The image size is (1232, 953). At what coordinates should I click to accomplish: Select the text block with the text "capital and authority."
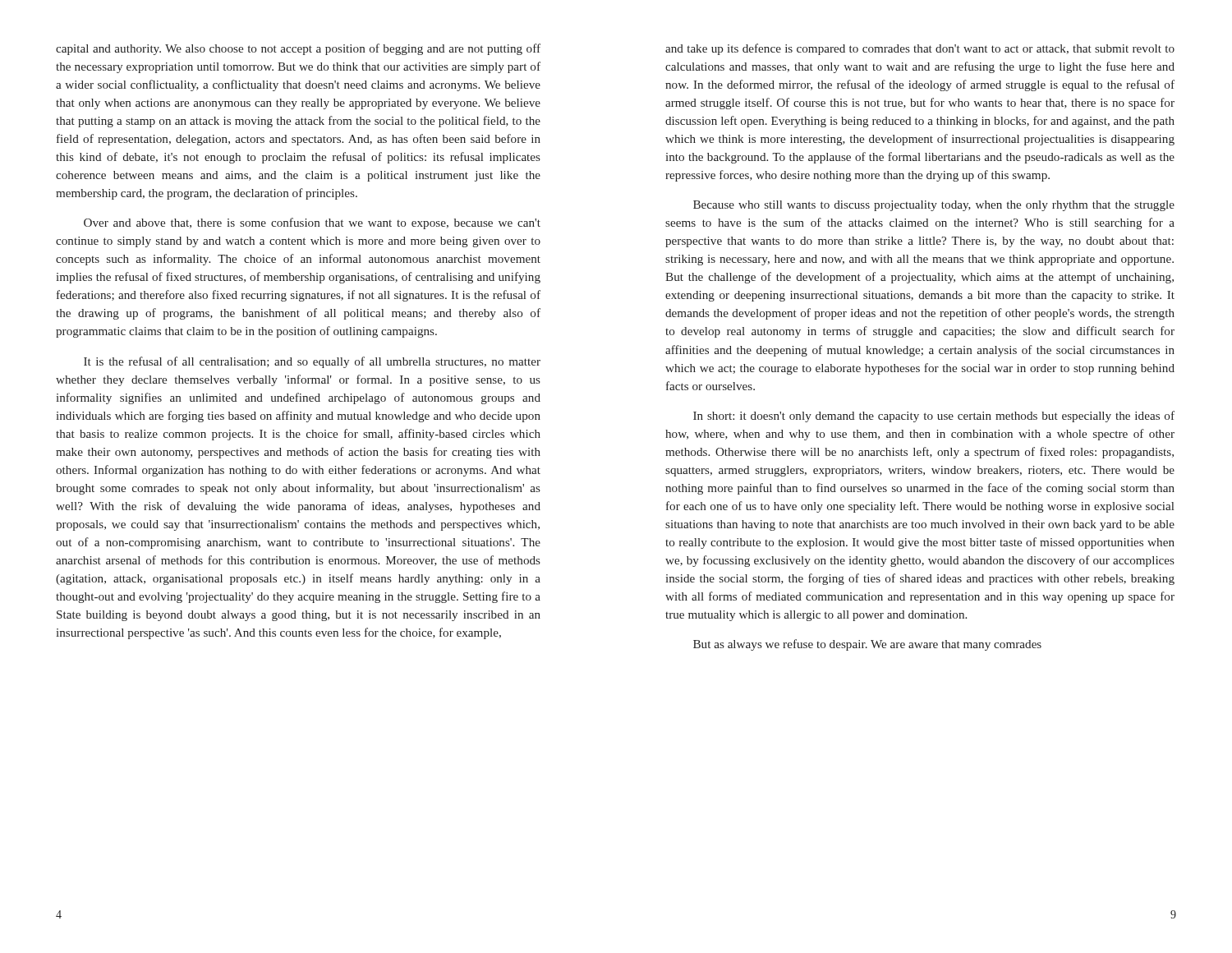coord(298,121)
